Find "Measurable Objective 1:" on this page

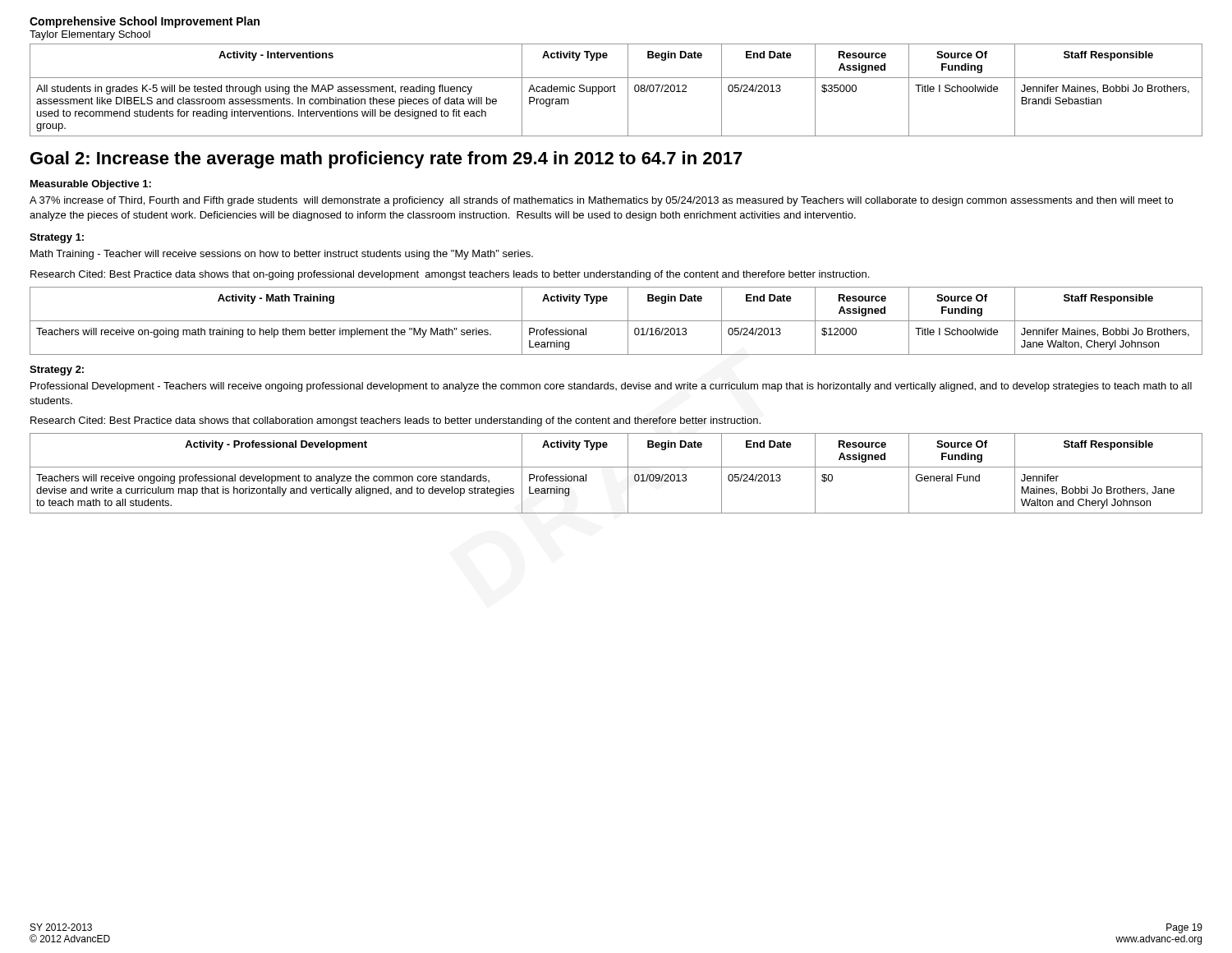coord(91,184)
